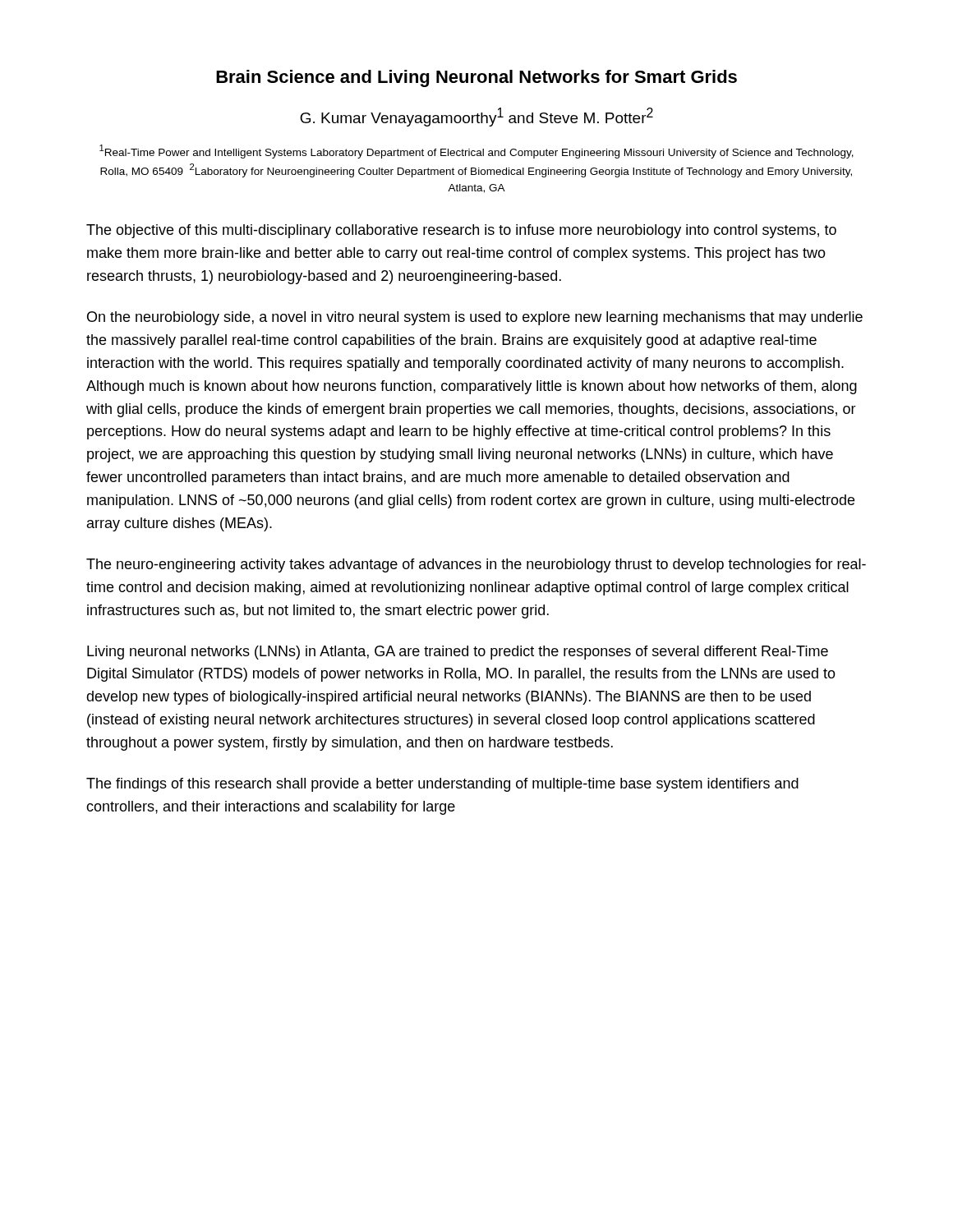953x1232 pixels.
Task: Where is the passage that starts "The neuro-engineering activity takes advantage"?
Action: 476,587
